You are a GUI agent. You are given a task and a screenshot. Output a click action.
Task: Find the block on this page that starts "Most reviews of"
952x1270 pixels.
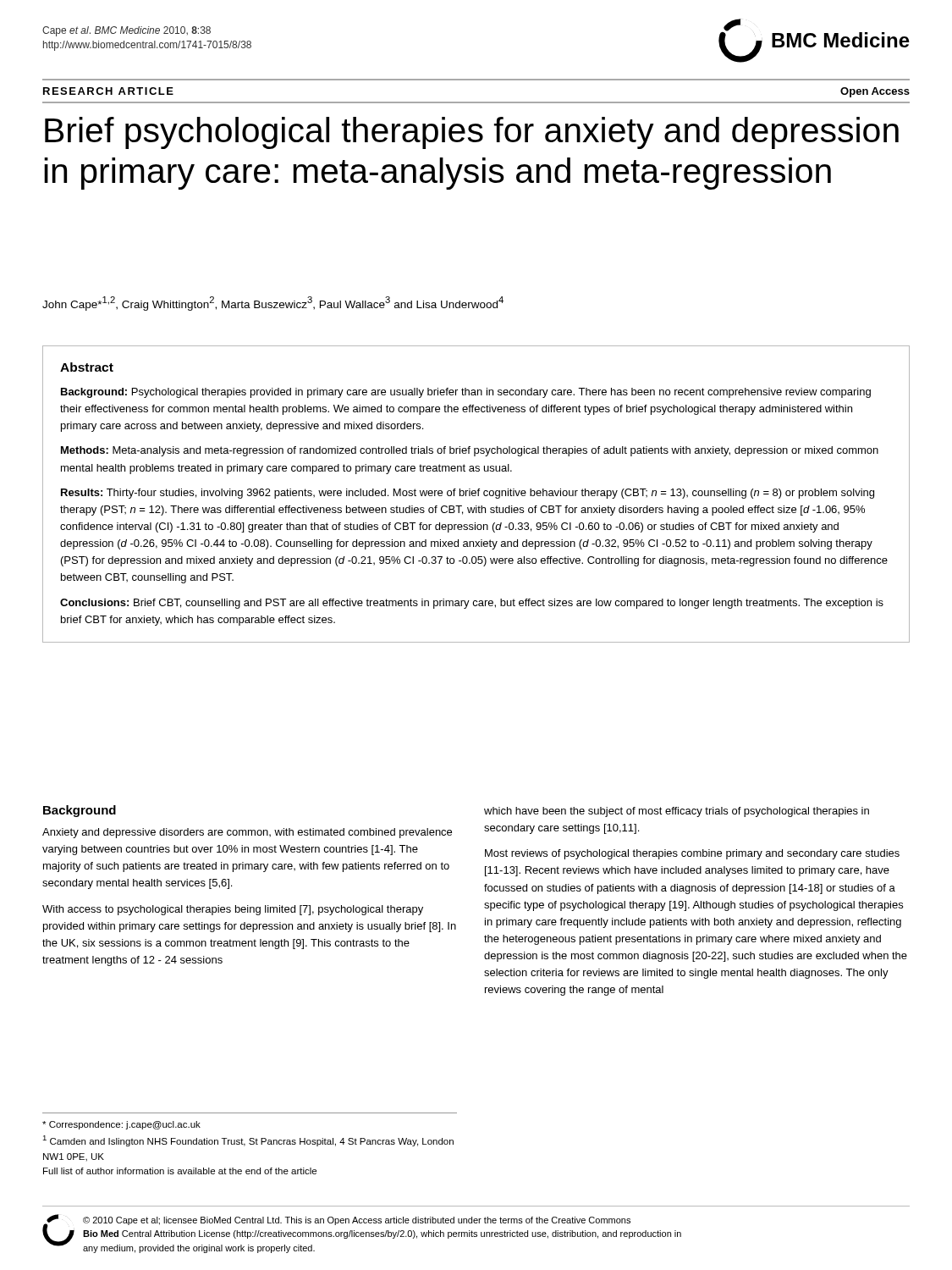(x=696, y=922)
